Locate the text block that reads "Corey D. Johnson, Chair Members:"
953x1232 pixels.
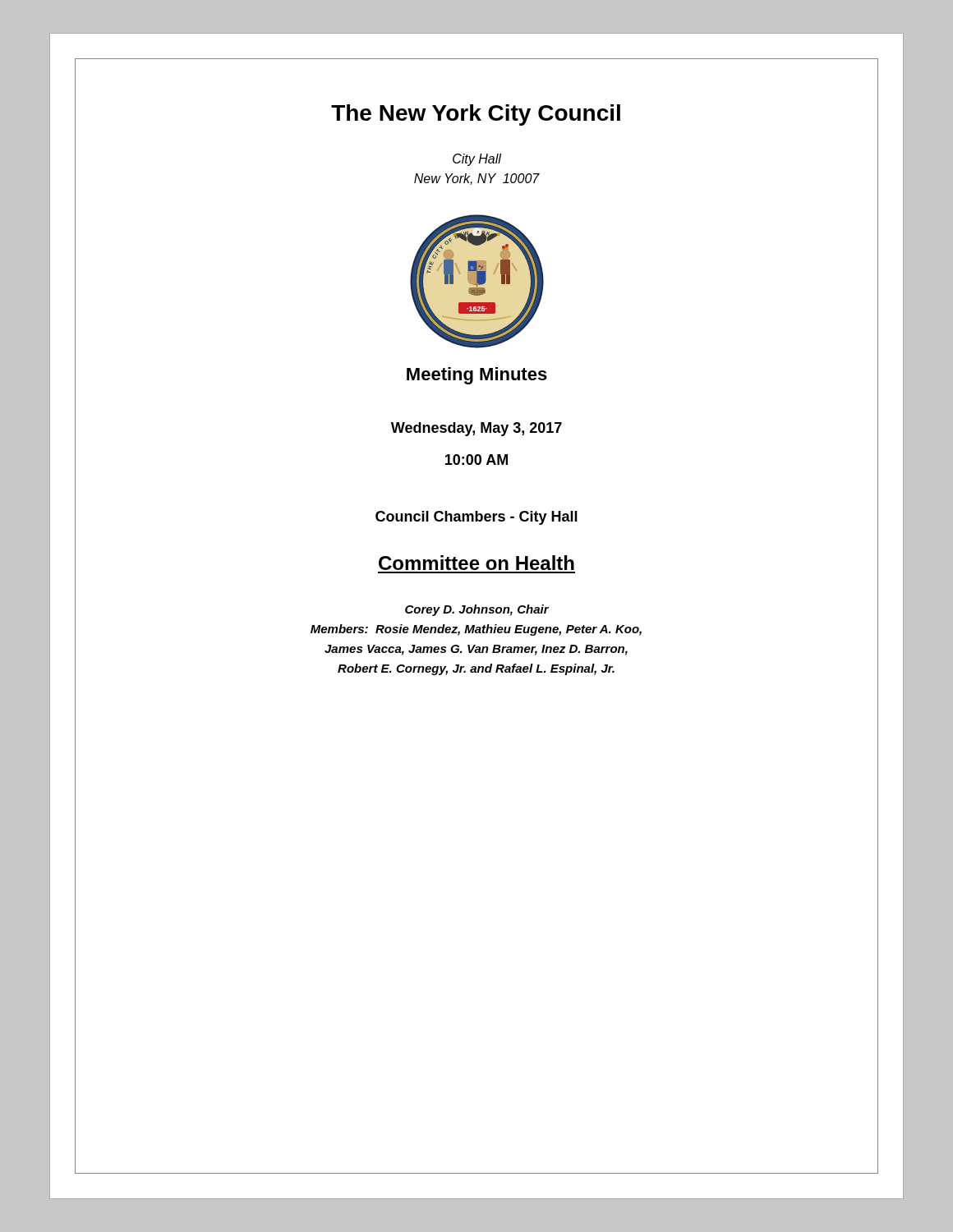[476, 639]
